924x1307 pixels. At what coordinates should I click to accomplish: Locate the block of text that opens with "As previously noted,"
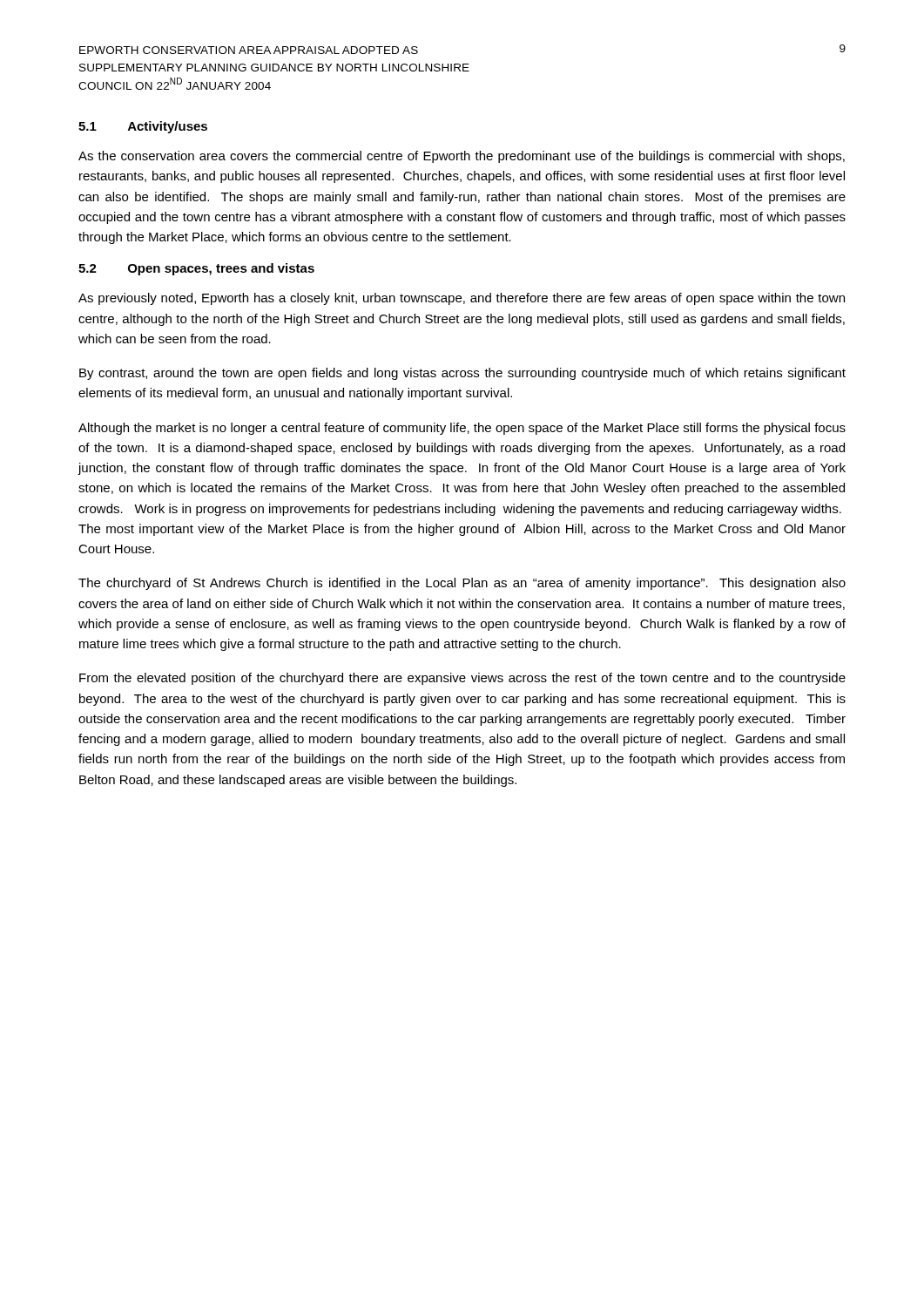click(462, 318)
